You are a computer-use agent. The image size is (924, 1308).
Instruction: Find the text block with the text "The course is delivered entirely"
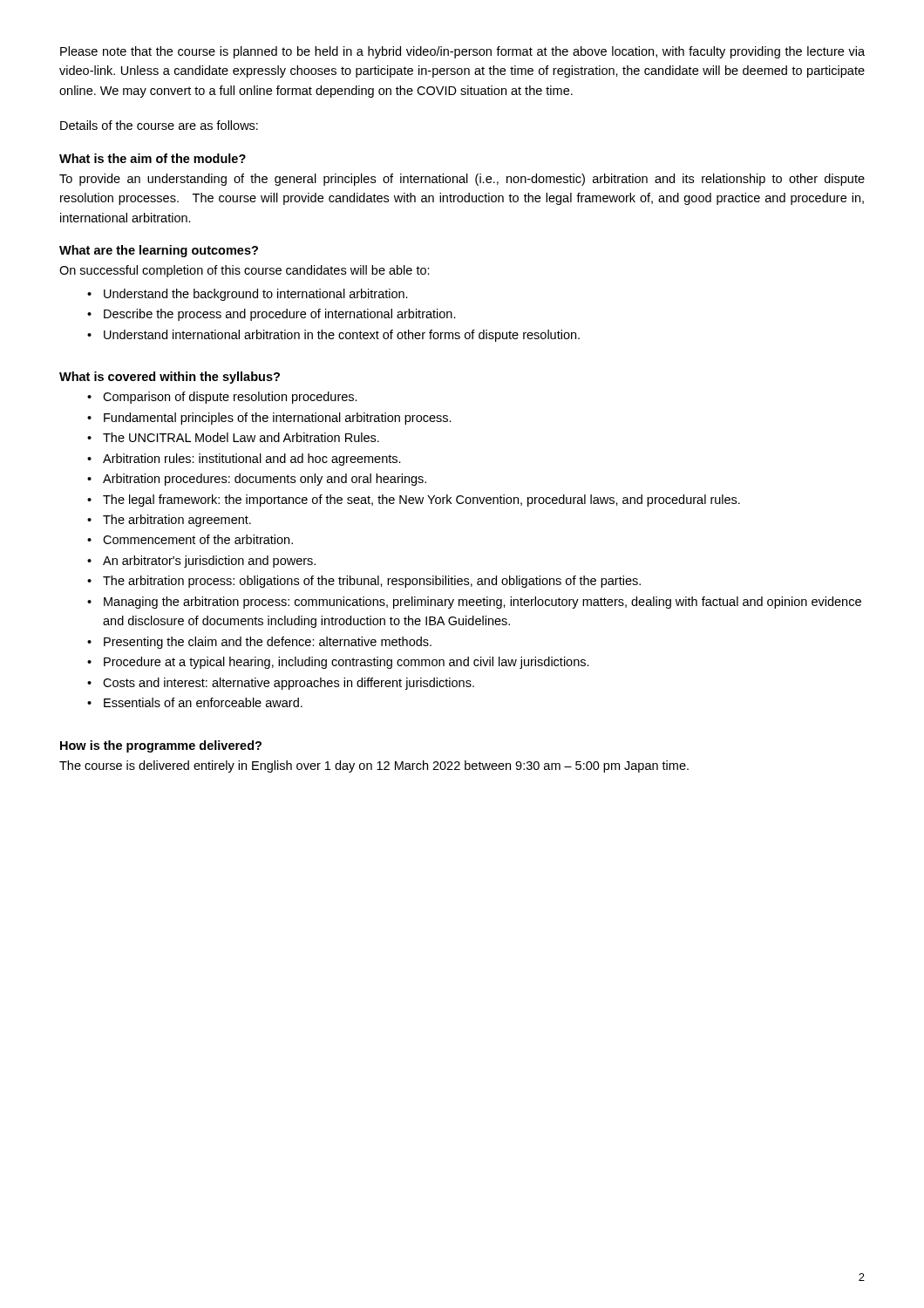click(374, 765)
